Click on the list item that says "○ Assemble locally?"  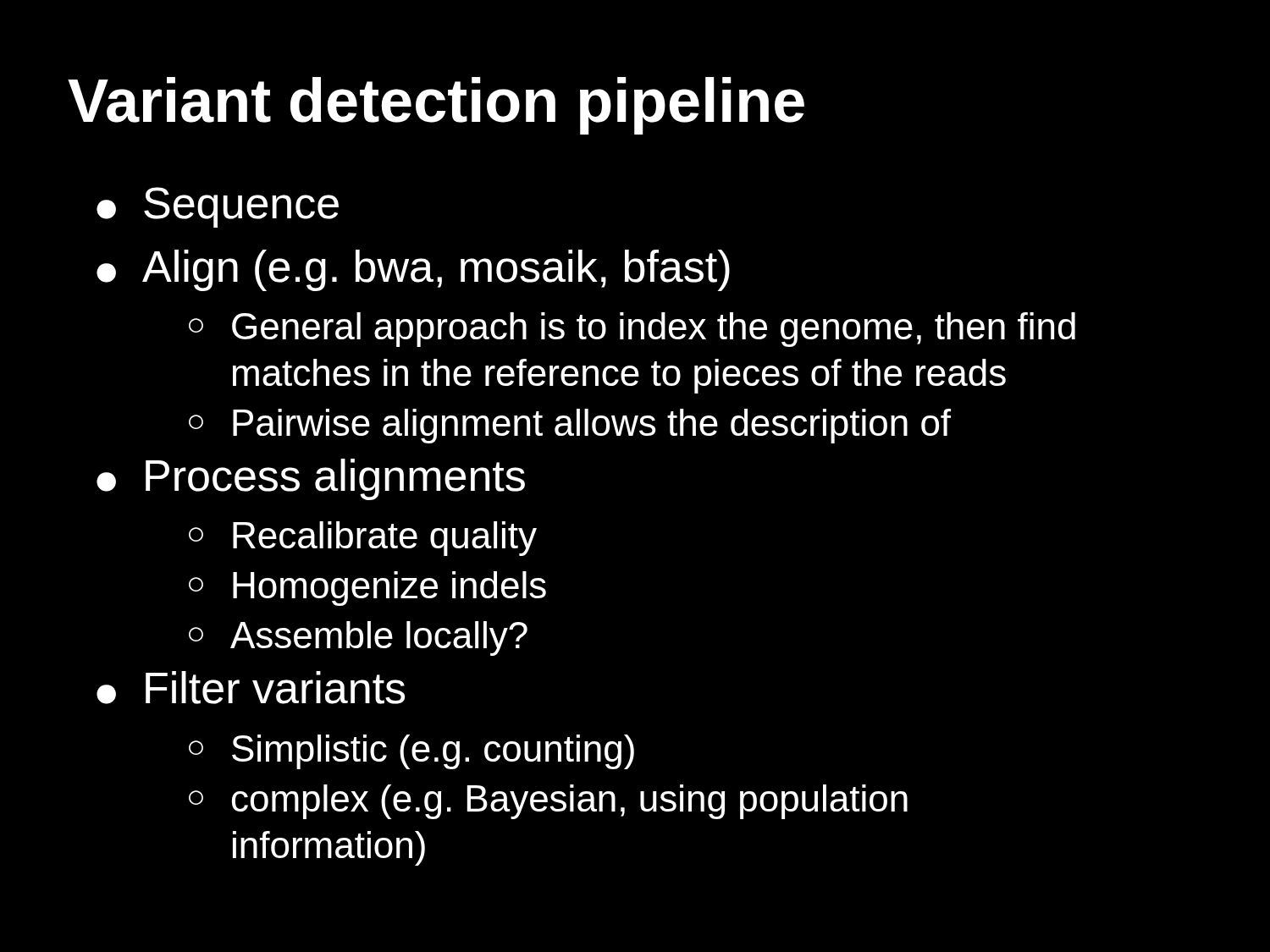[x=358, y=638]
